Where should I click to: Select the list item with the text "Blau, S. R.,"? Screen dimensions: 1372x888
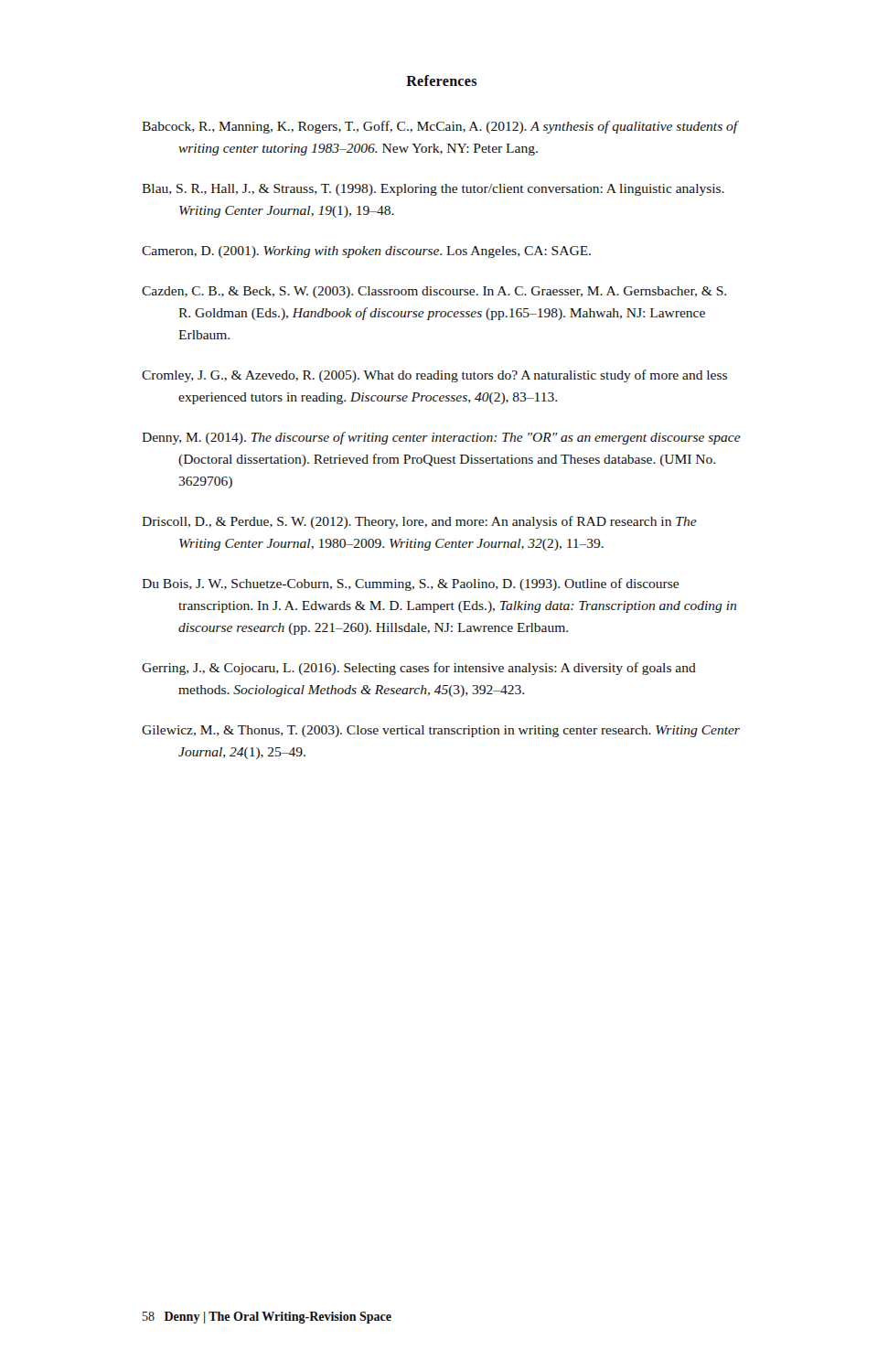click(x=433, y=199)
